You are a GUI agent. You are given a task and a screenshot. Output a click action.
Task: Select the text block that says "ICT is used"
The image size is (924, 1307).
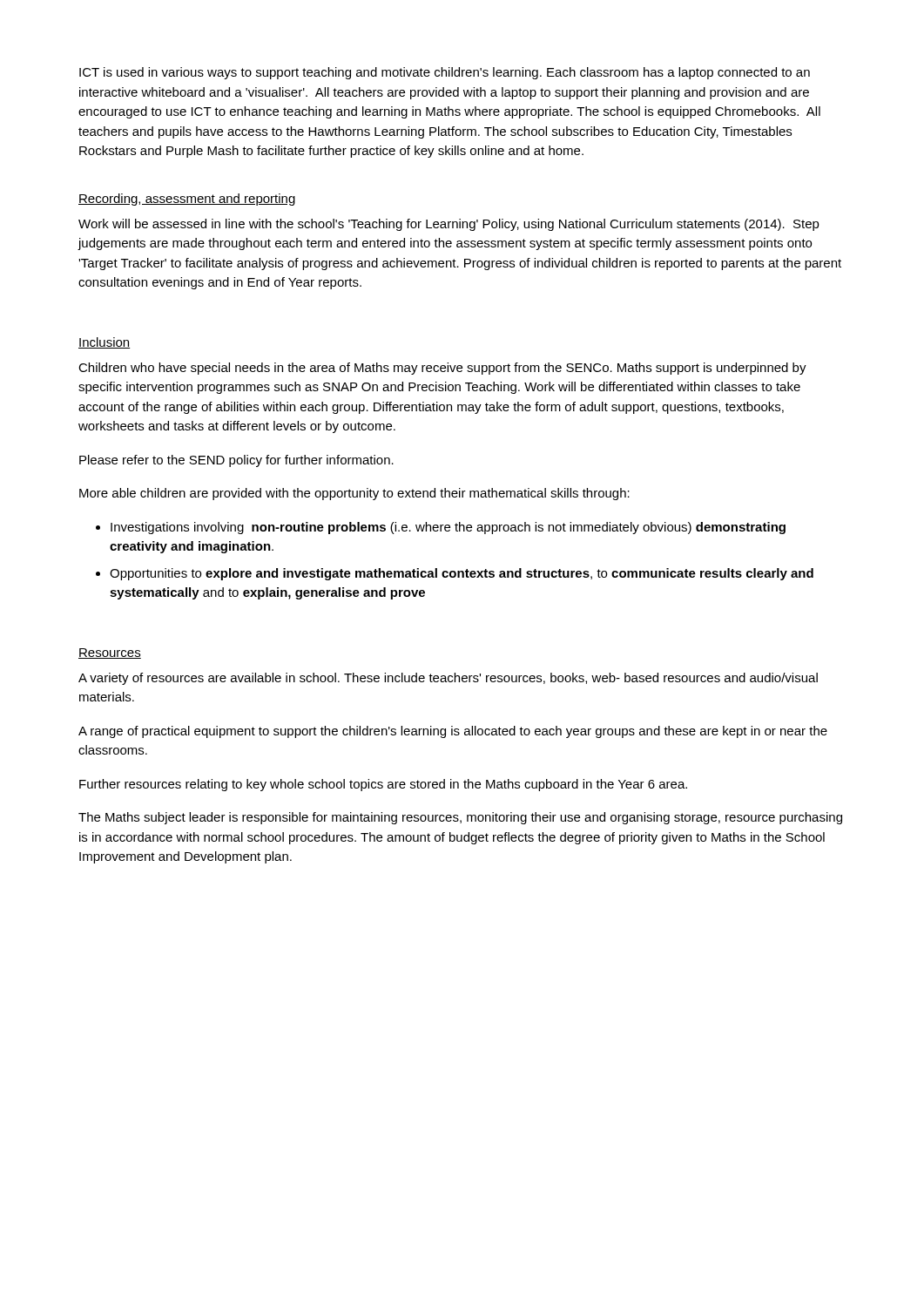click(450, 111)
